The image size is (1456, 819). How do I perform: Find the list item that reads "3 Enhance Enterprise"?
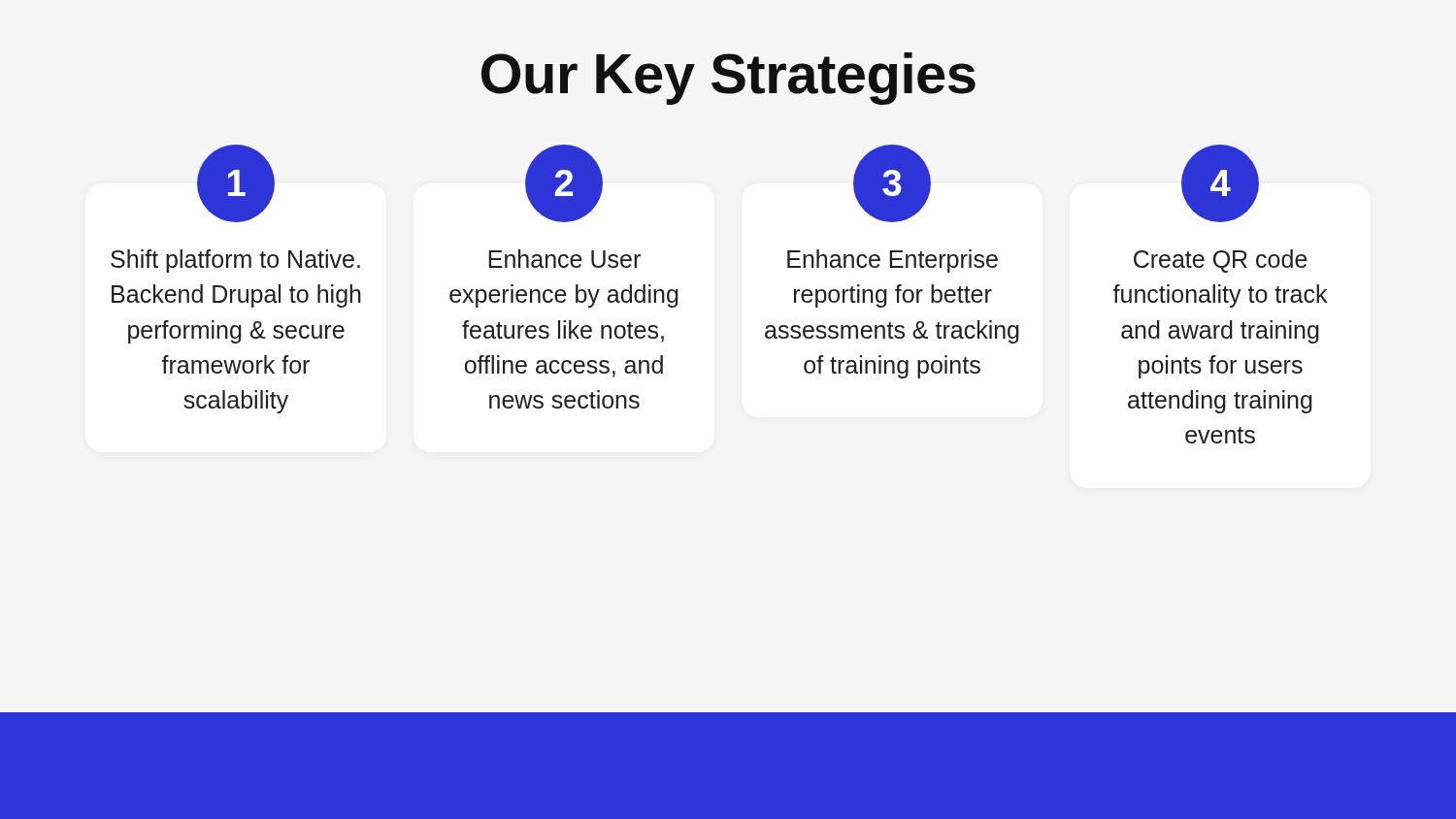(892, 281)
